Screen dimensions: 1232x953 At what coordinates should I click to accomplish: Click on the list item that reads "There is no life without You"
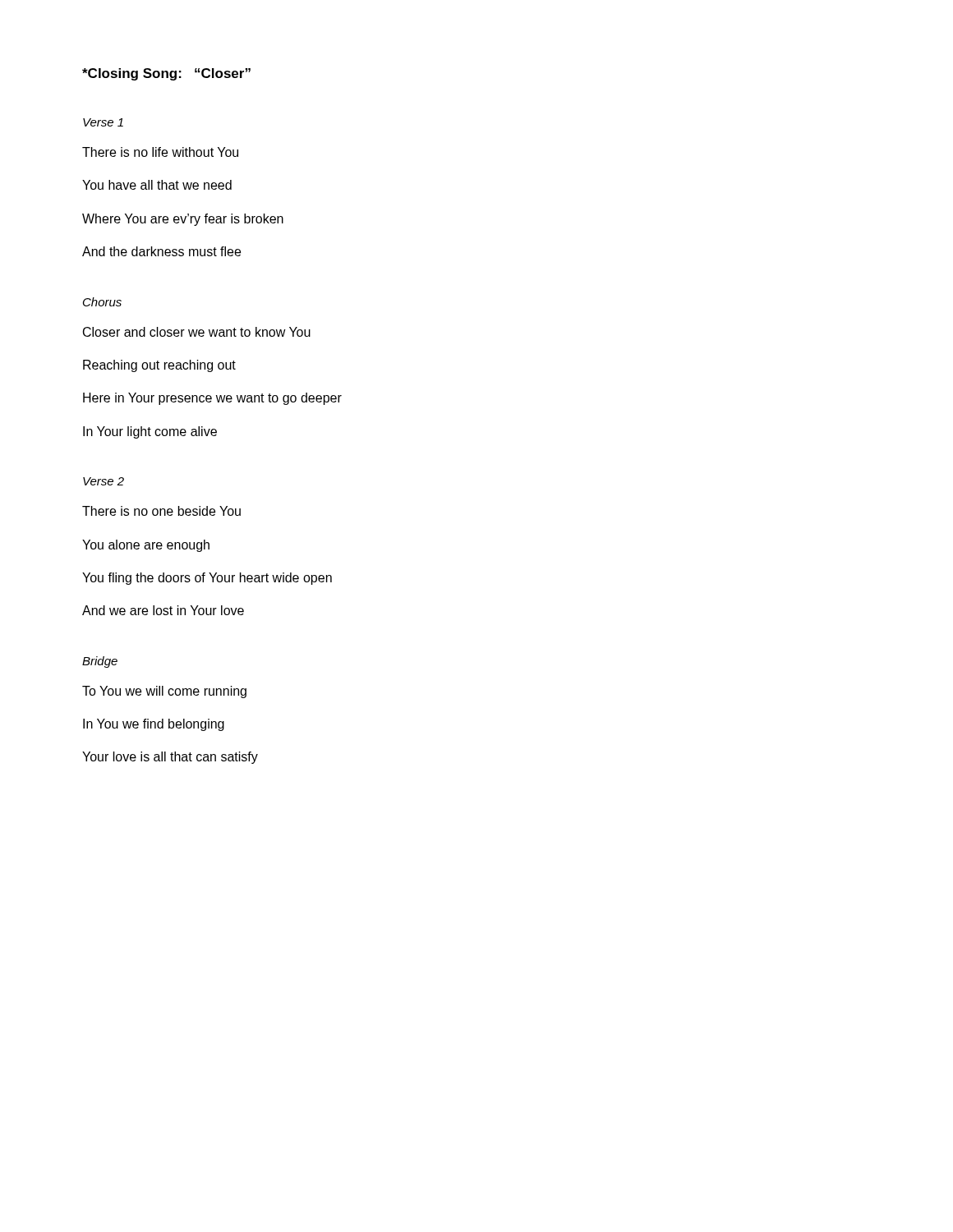click(161, 152)
